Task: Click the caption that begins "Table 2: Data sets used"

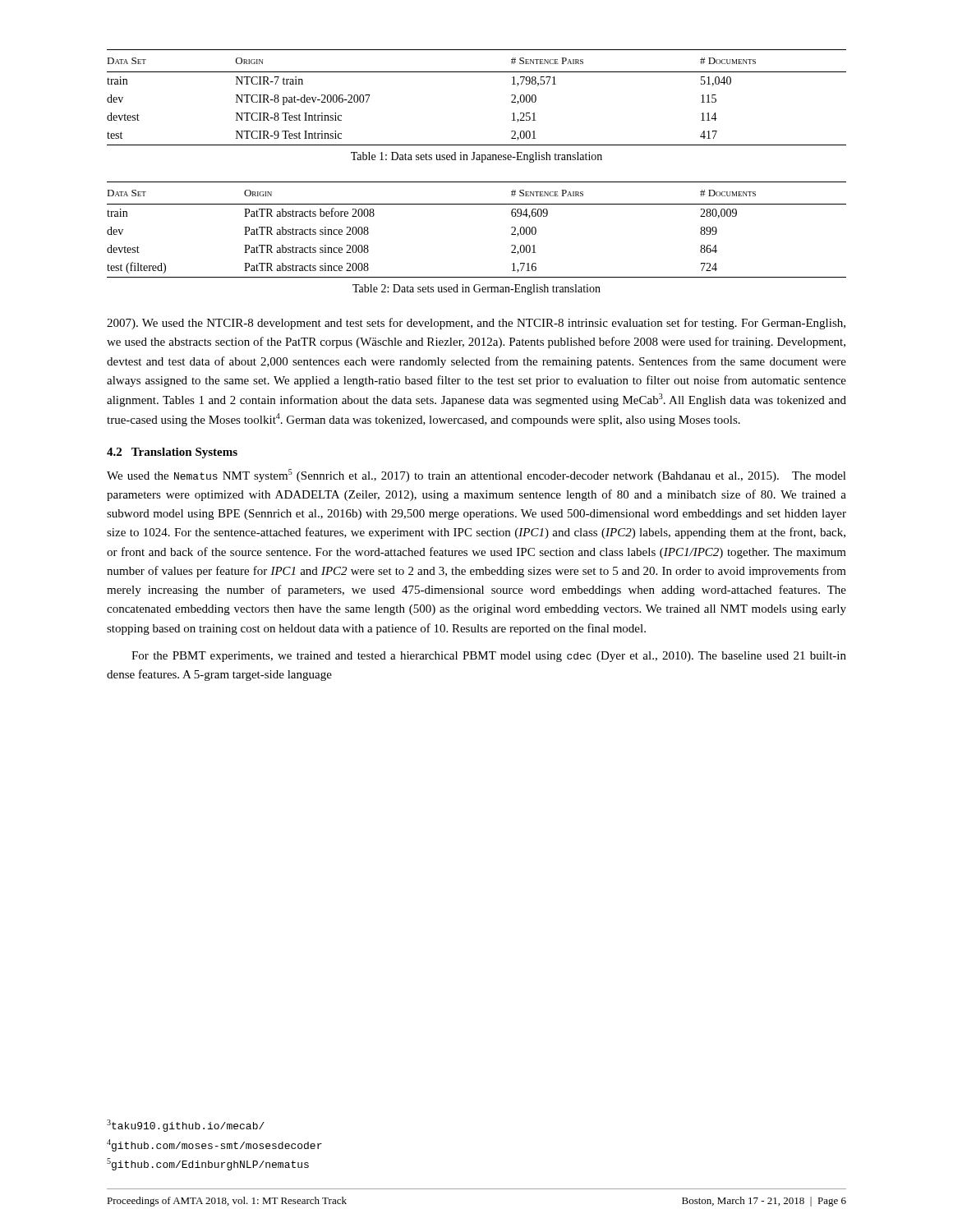Action: pyautogui.click(x=476, y=289)
